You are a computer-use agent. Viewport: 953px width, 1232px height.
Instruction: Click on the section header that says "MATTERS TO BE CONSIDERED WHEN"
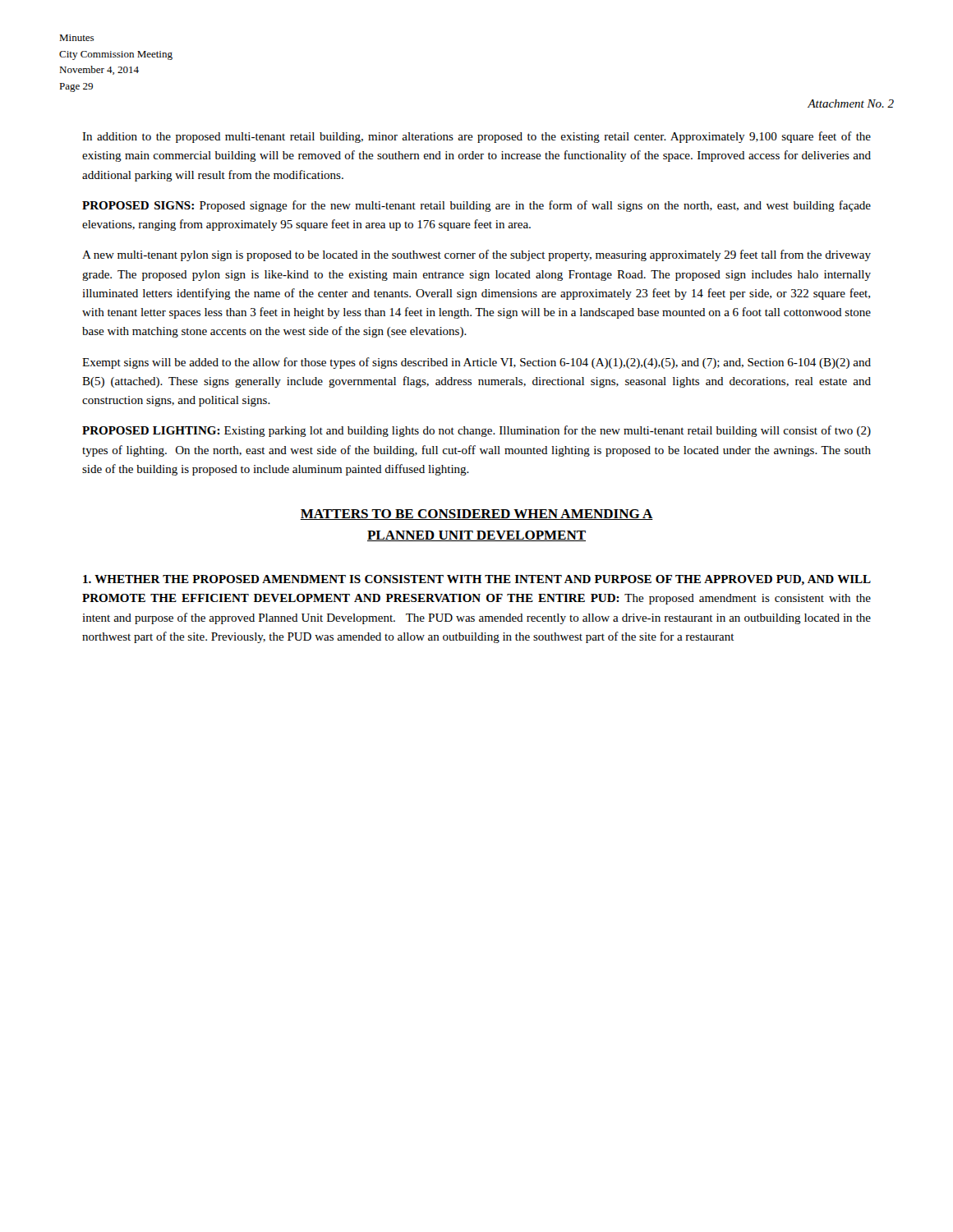476,524
